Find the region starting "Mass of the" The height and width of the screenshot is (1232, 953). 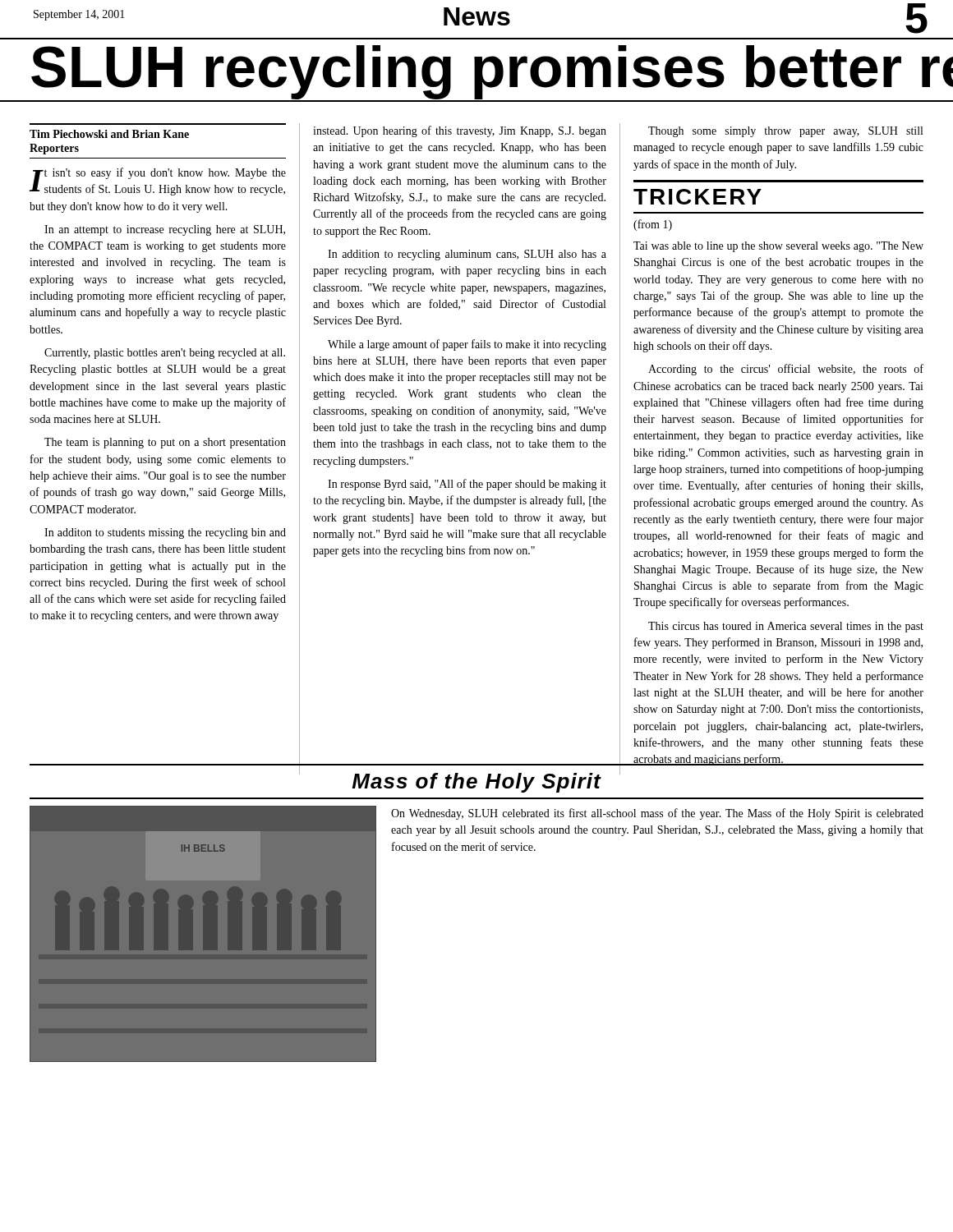tap(476, 781)
